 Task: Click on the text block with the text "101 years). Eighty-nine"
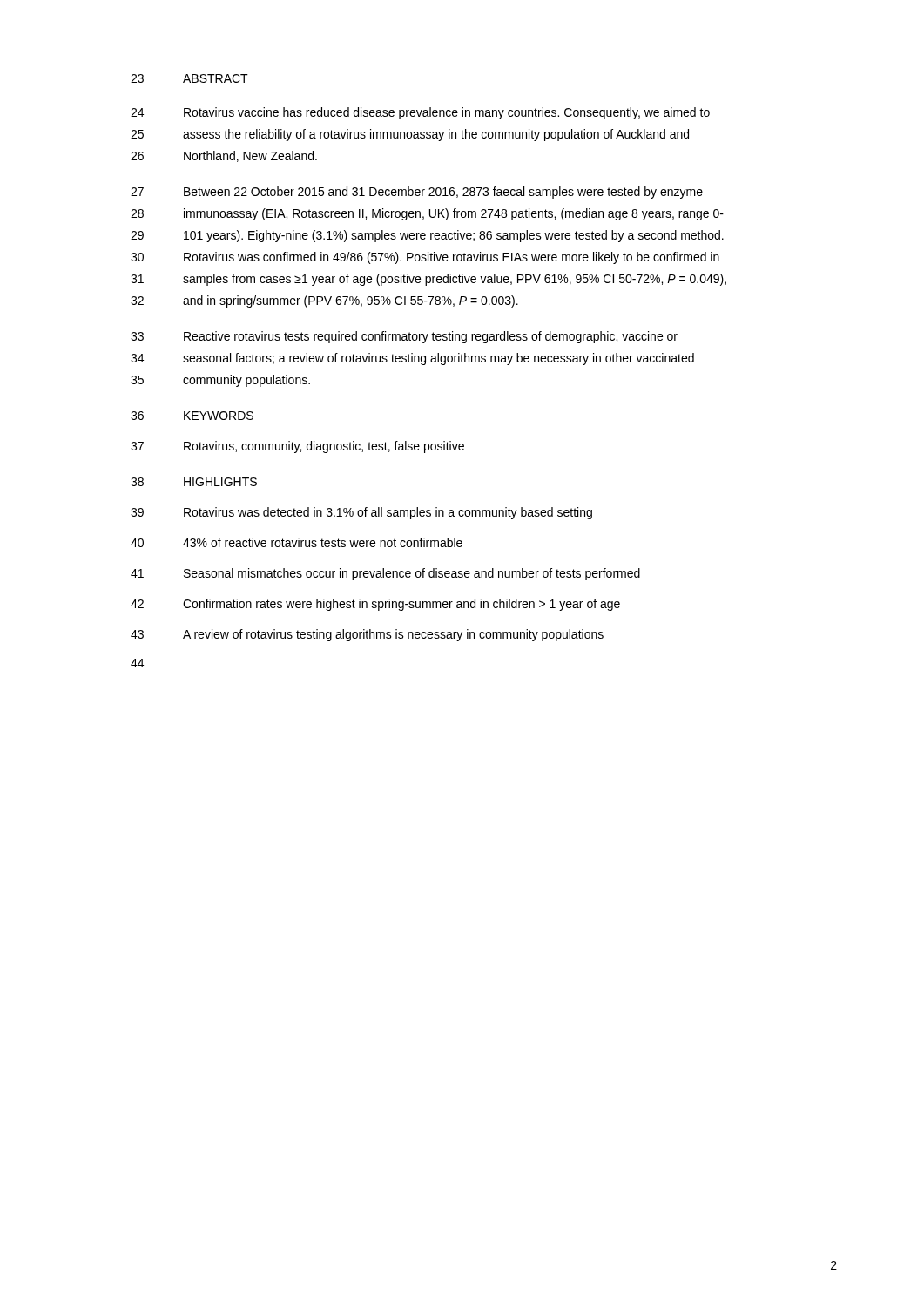[454, 235]
